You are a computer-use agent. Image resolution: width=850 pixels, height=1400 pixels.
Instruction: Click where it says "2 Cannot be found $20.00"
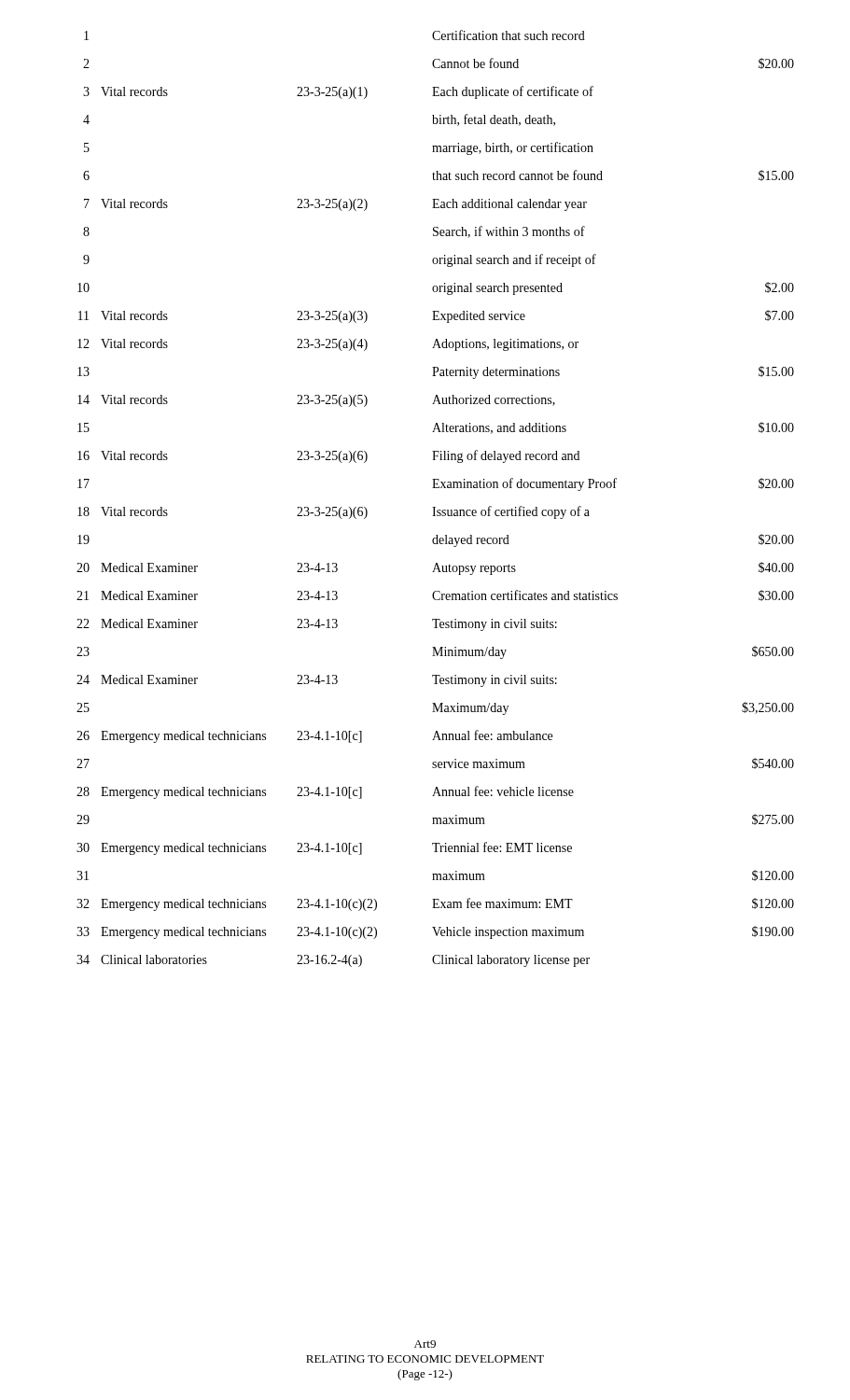click(x=425, y=64)
